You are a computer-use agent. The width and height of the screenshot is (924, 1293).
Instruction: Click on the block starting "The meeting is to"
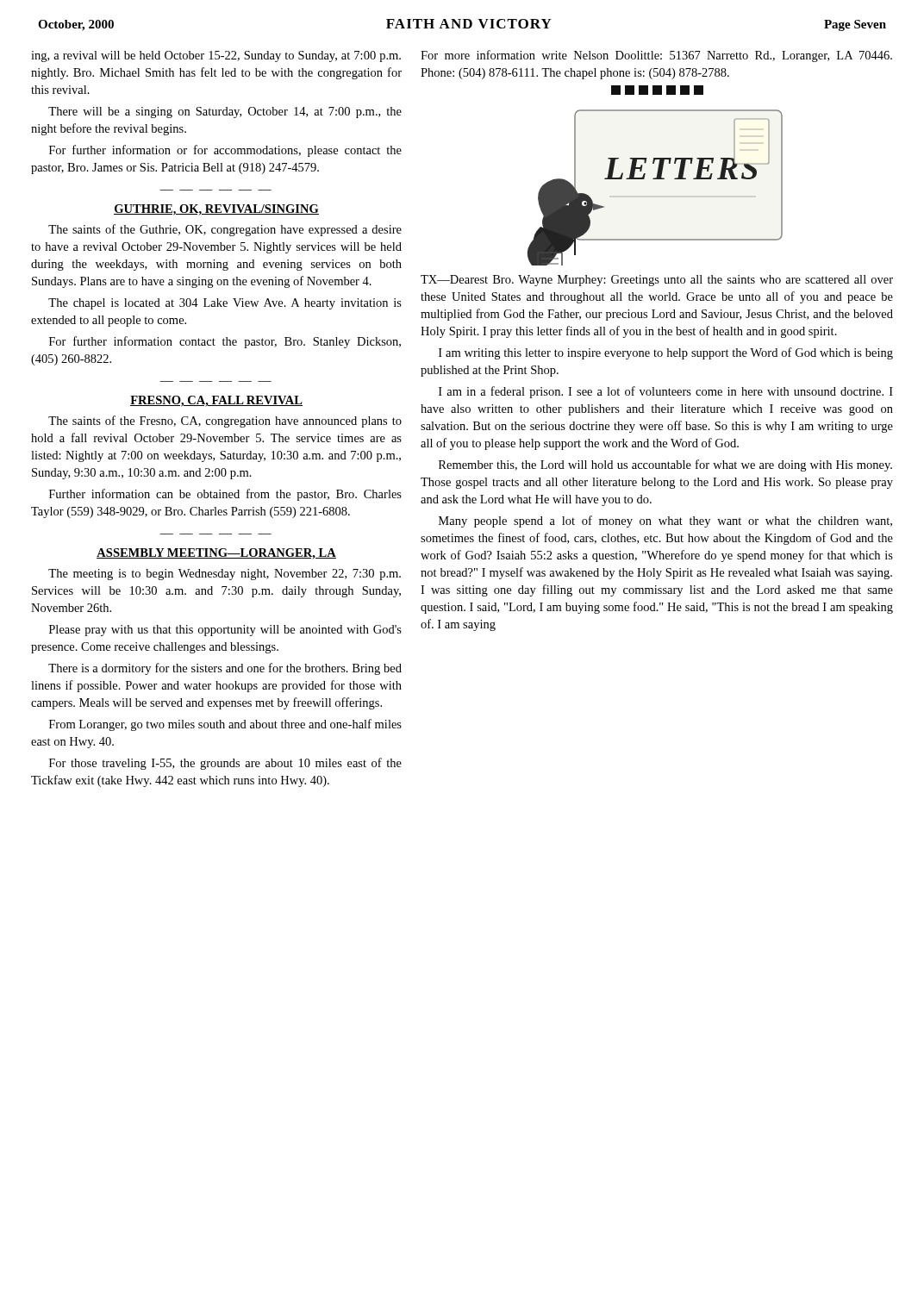[216, 677]
